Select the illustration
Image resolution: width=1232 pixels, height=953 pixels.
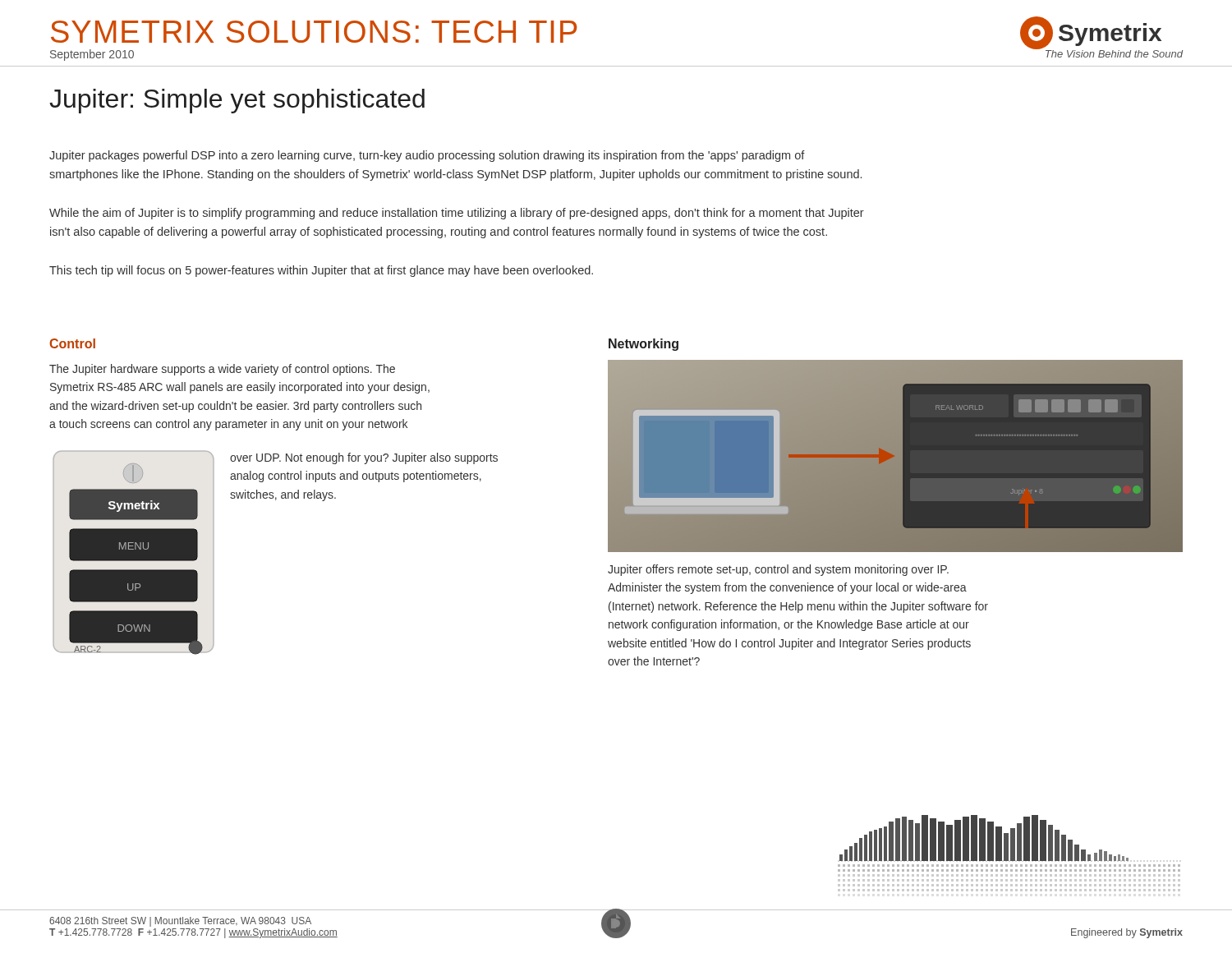click(x=1010, y=859)
